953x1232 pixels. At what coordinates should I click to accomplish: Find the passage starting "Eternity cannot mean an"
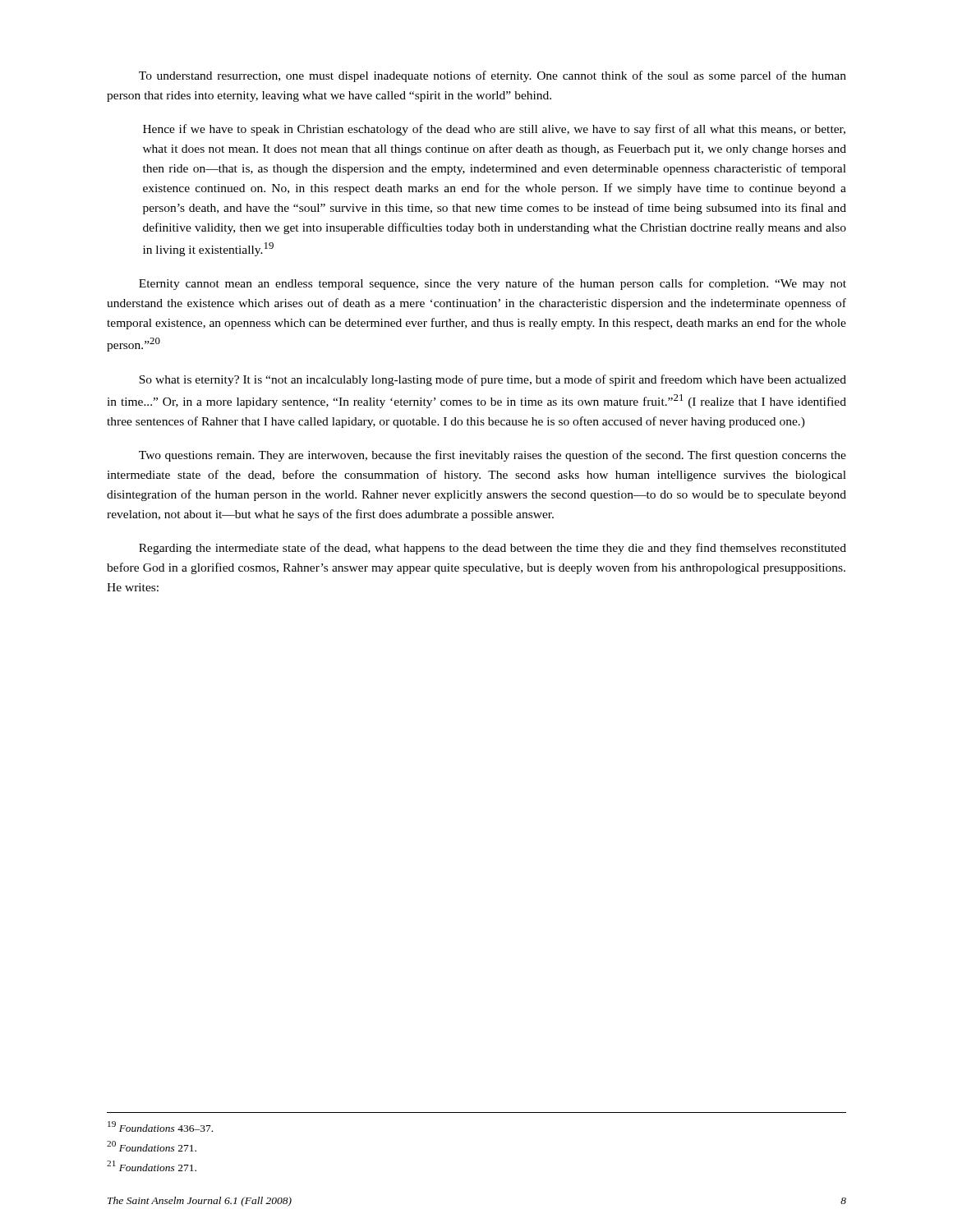tap(476, 314)
